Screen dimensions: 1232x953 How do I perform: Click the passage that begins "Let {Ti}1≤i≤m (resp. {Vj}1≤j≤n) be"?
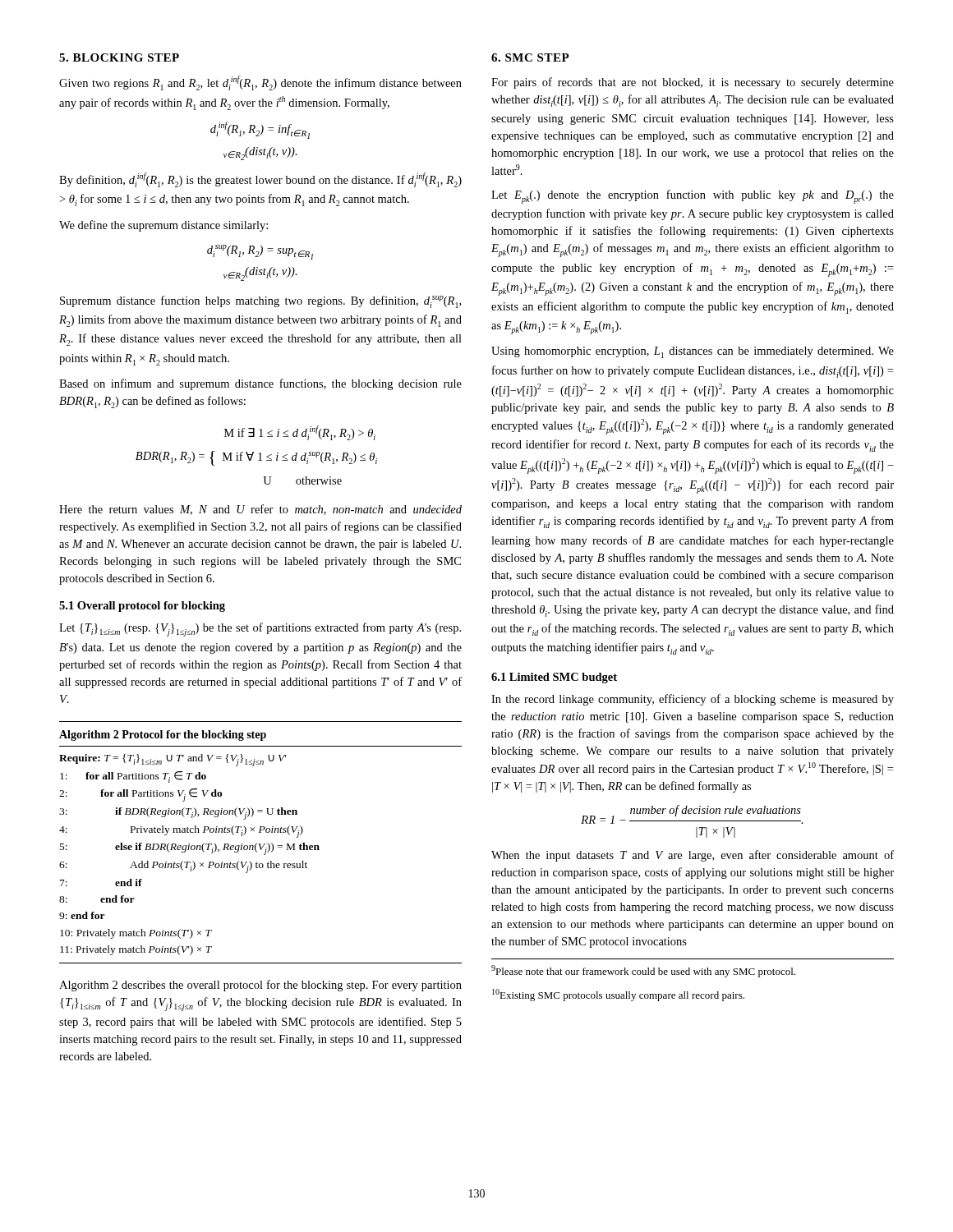click(260, 664)
